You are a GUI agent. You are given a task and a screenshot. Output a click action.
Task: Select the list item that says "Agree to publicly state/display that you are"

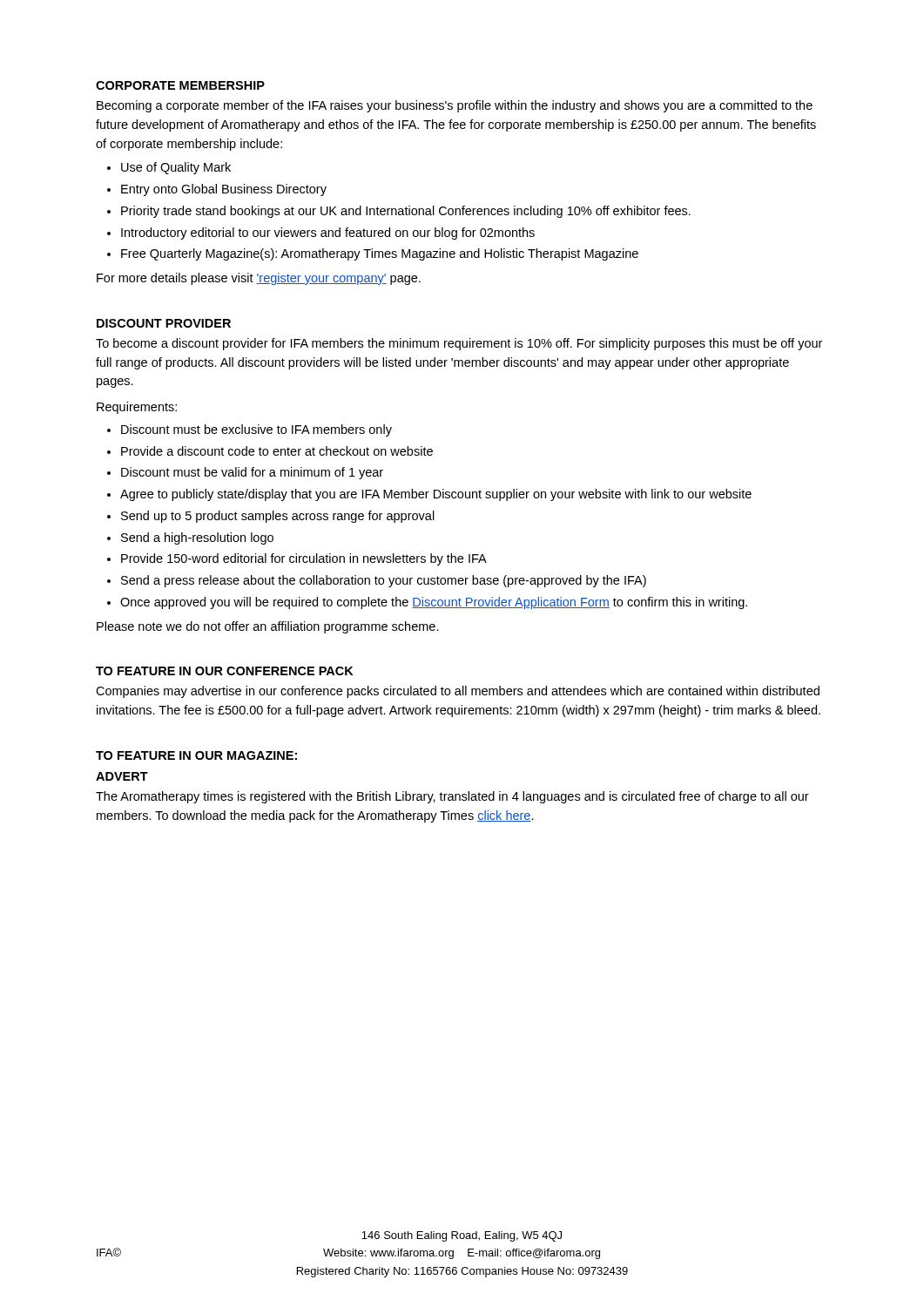tap(436, 494)
